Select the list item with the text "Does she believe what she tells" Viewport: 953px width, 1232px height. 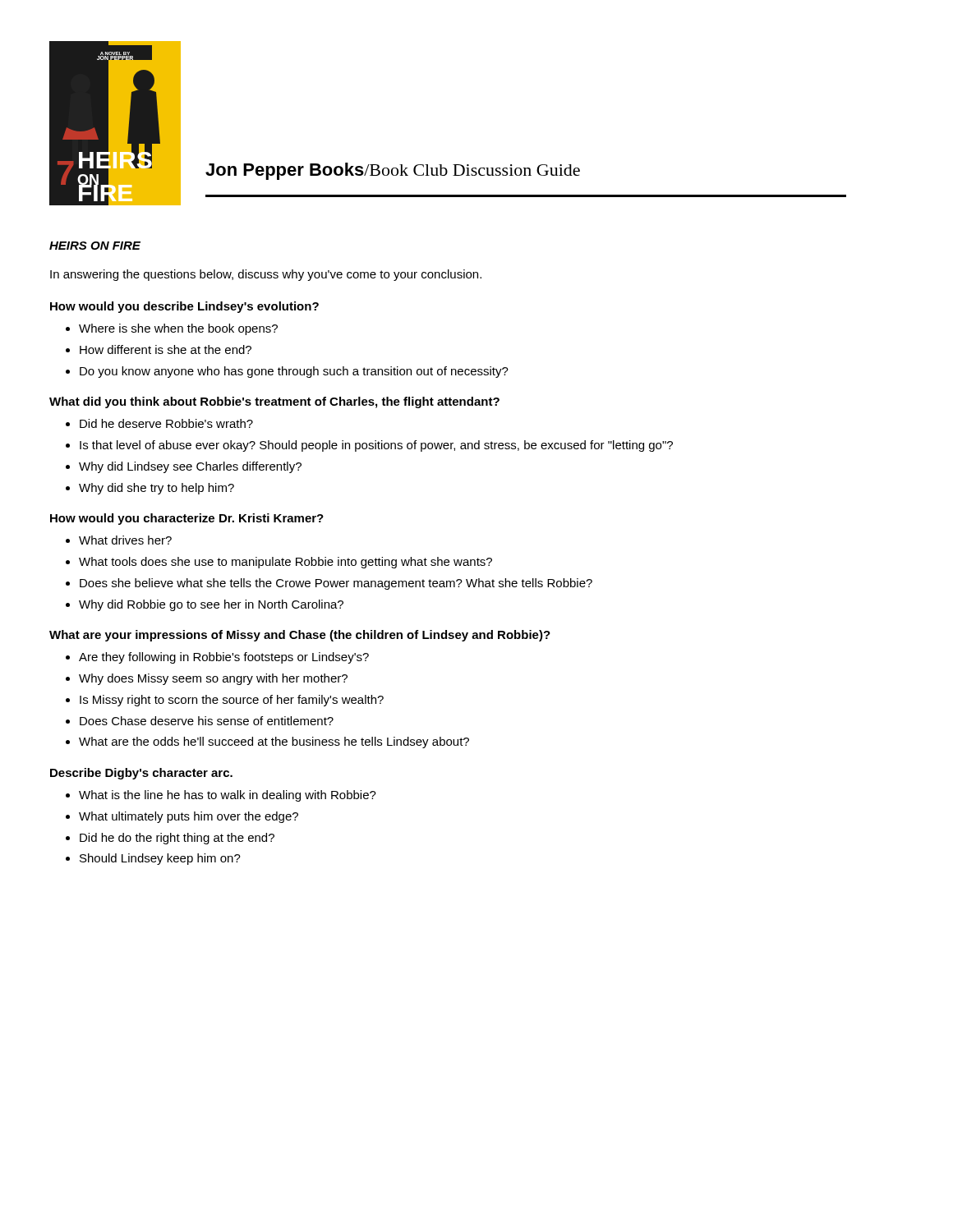pyautogui.click(x=336, y=583)
